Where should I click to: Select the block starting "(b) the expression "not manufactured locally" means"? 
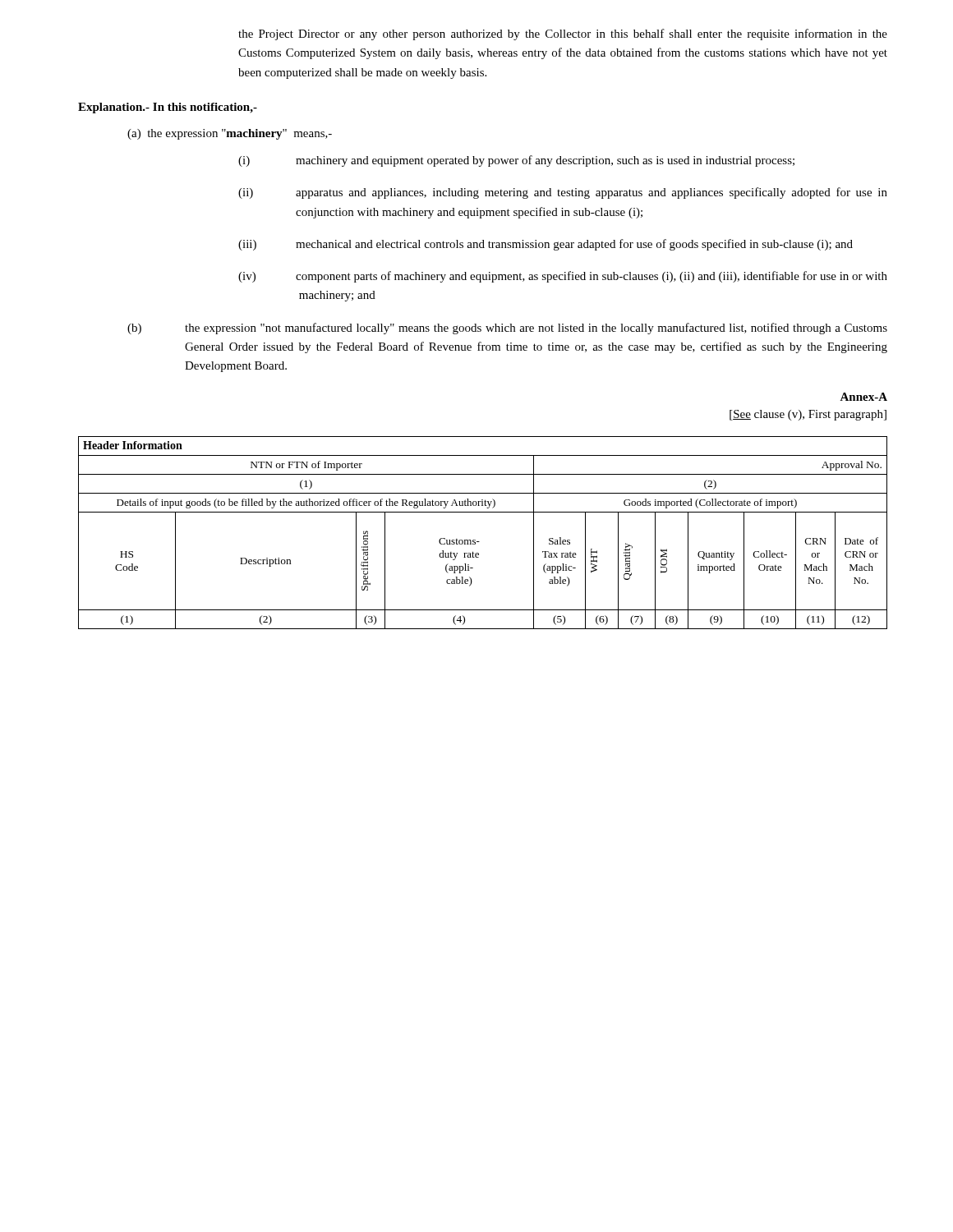[x=507, y=347]
